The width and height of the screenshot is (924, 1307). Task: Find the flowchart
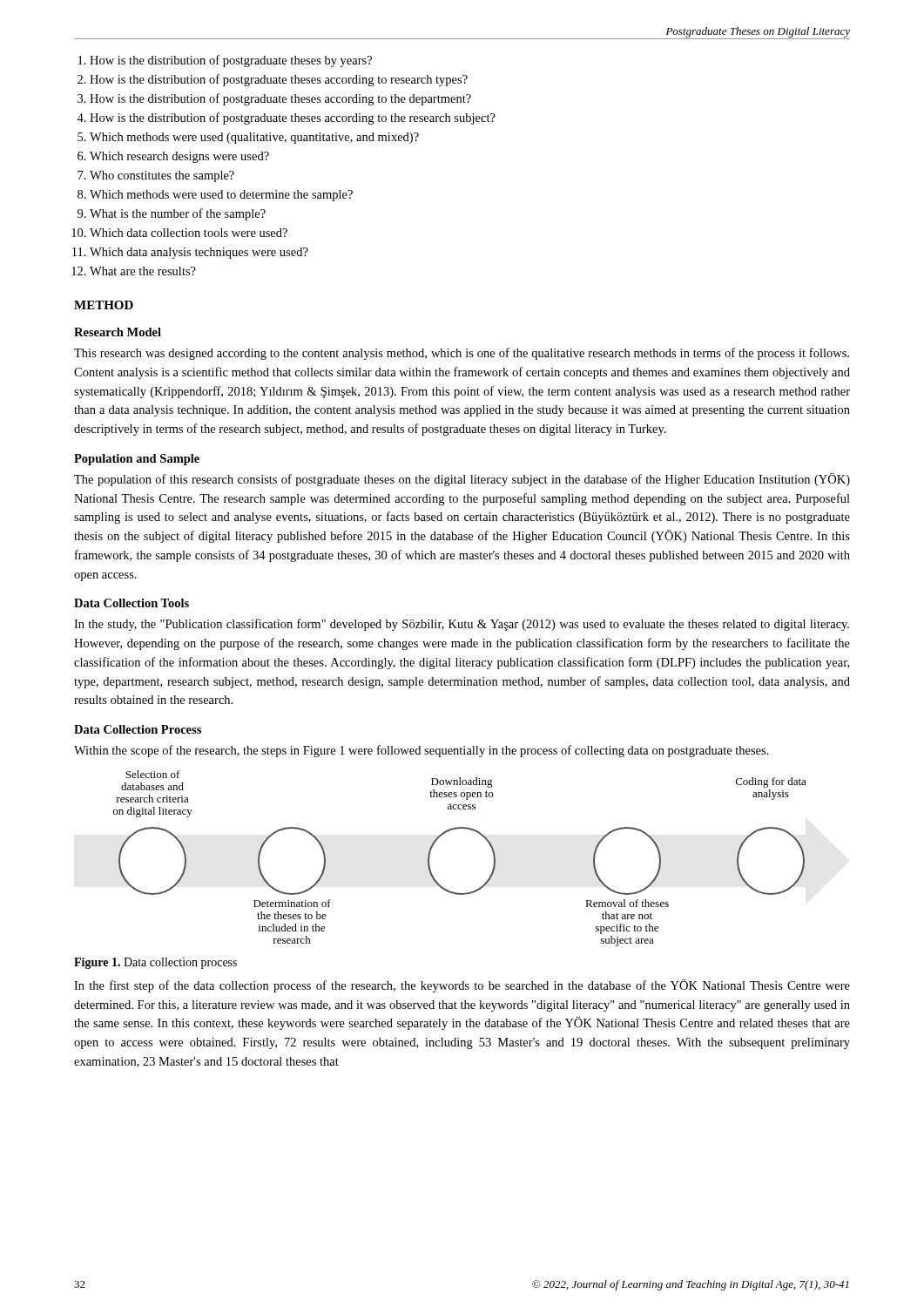[x=462, y=861]
